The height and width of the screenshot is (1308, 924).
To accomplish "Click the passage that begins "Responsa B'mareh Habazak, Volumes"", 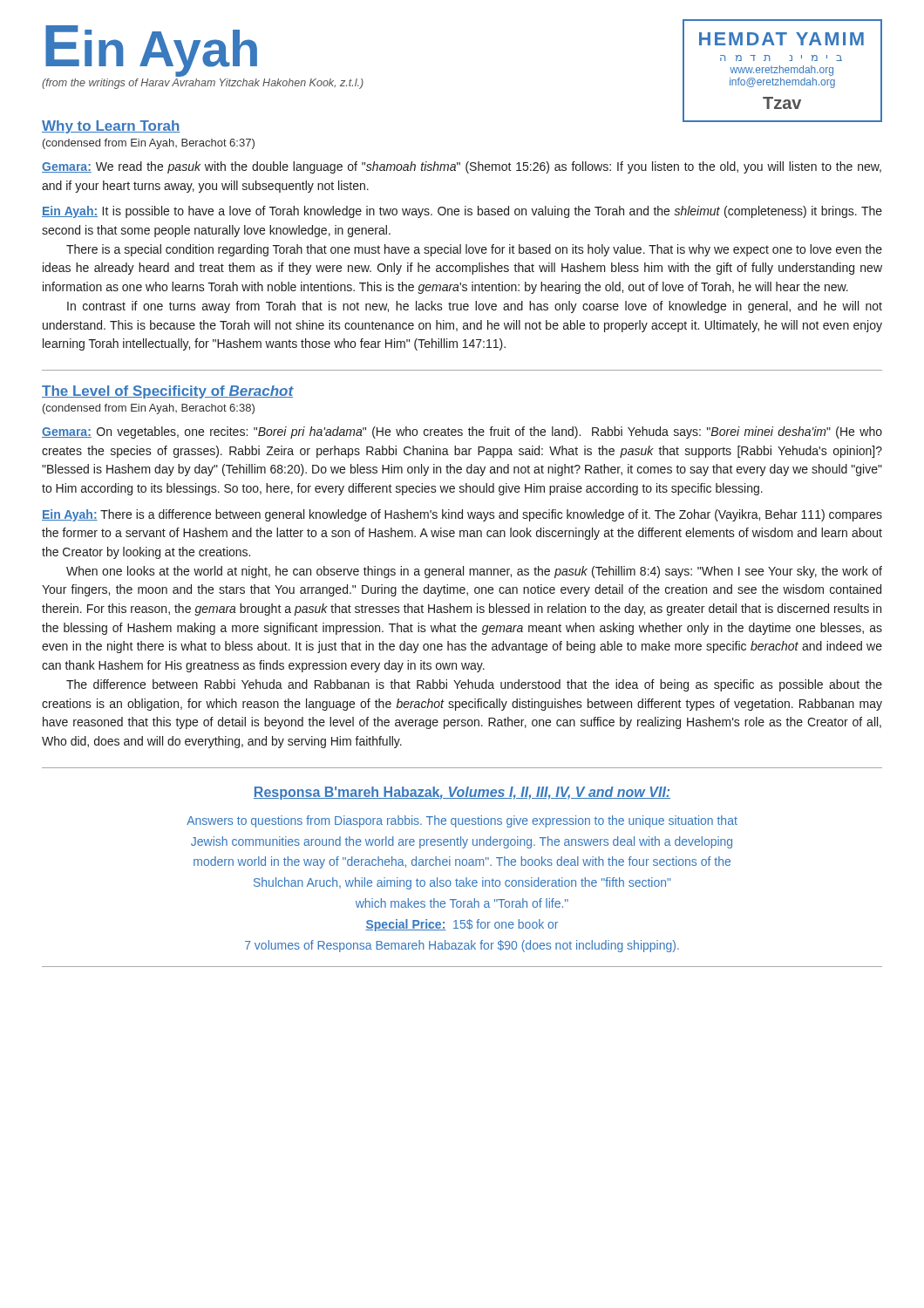I will point(462,868).
